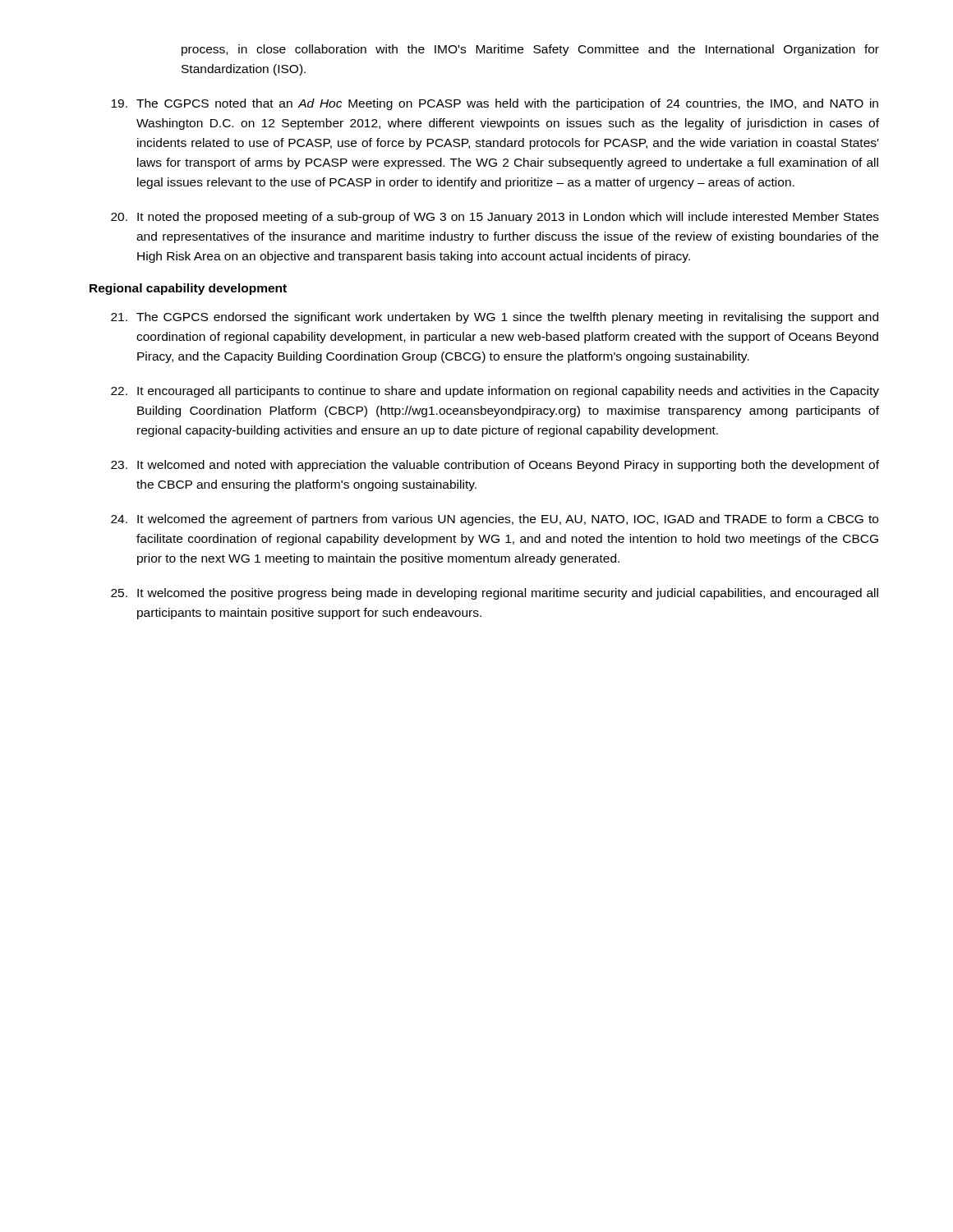
Task: Locate the text block containing "process, in close collaboration with the"
Action: 530,59
